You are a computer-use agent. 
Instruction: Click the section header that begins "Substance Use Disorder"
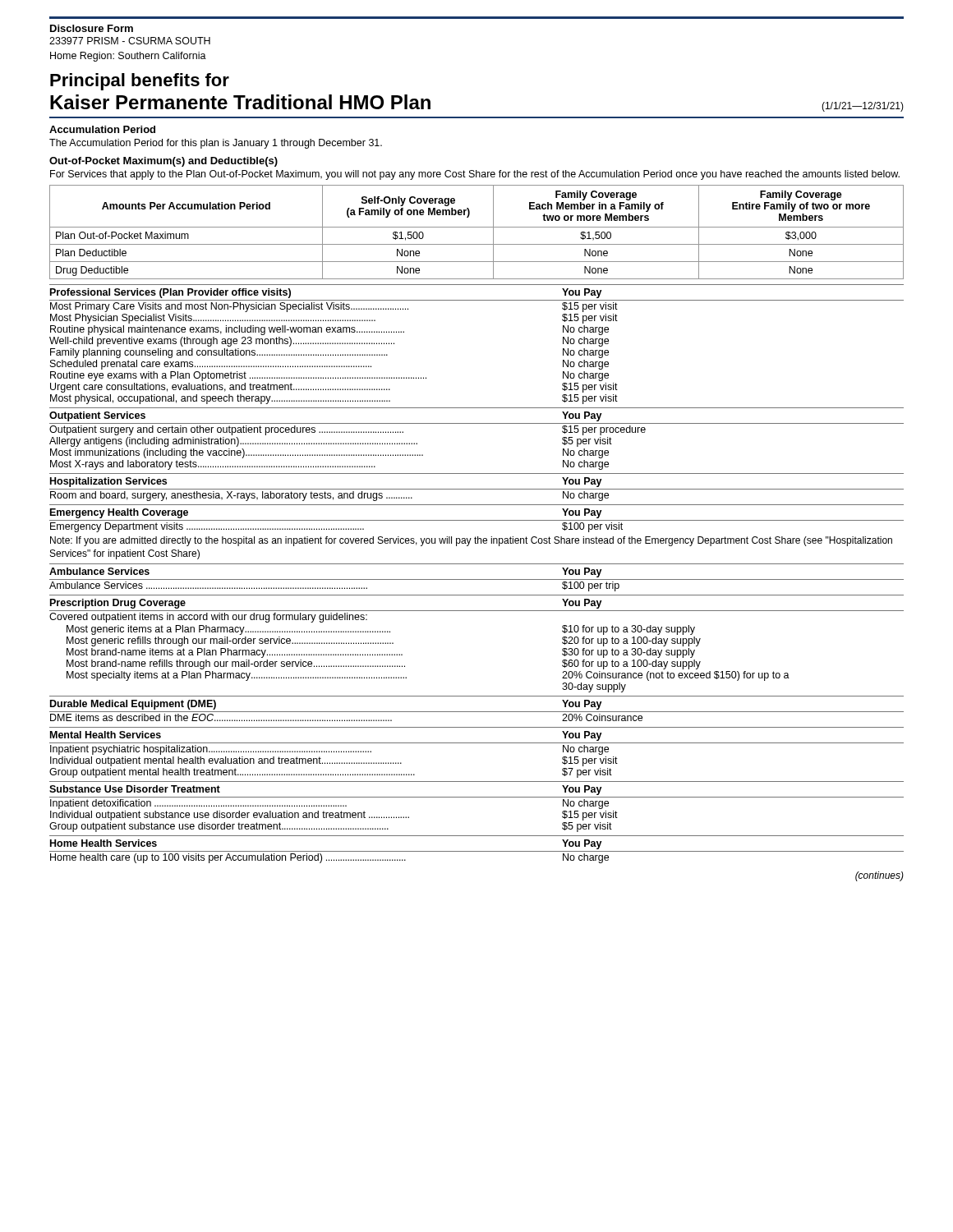476,790
